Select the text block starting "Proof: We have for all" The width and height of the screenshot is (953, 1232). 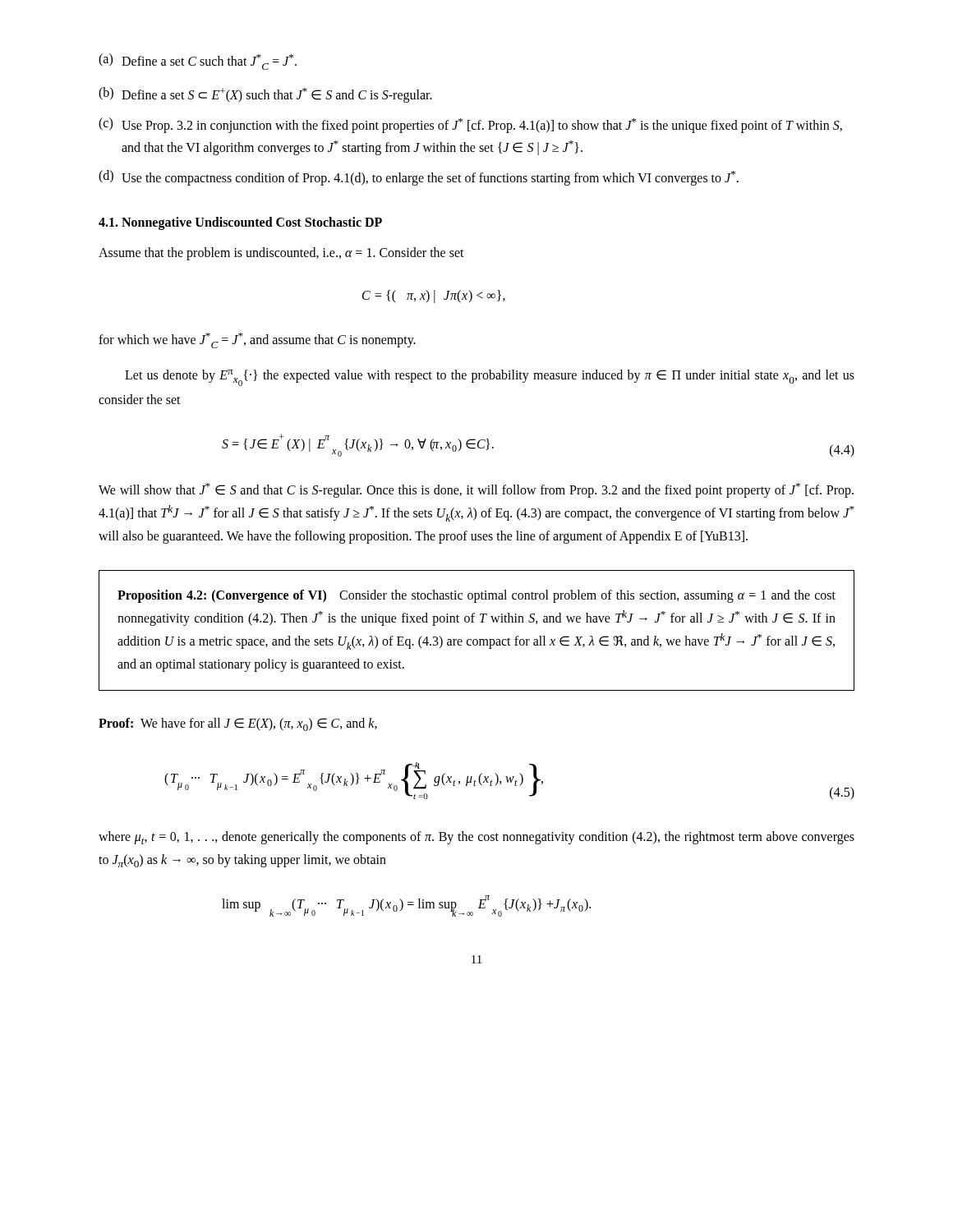(x=238, y=725)
